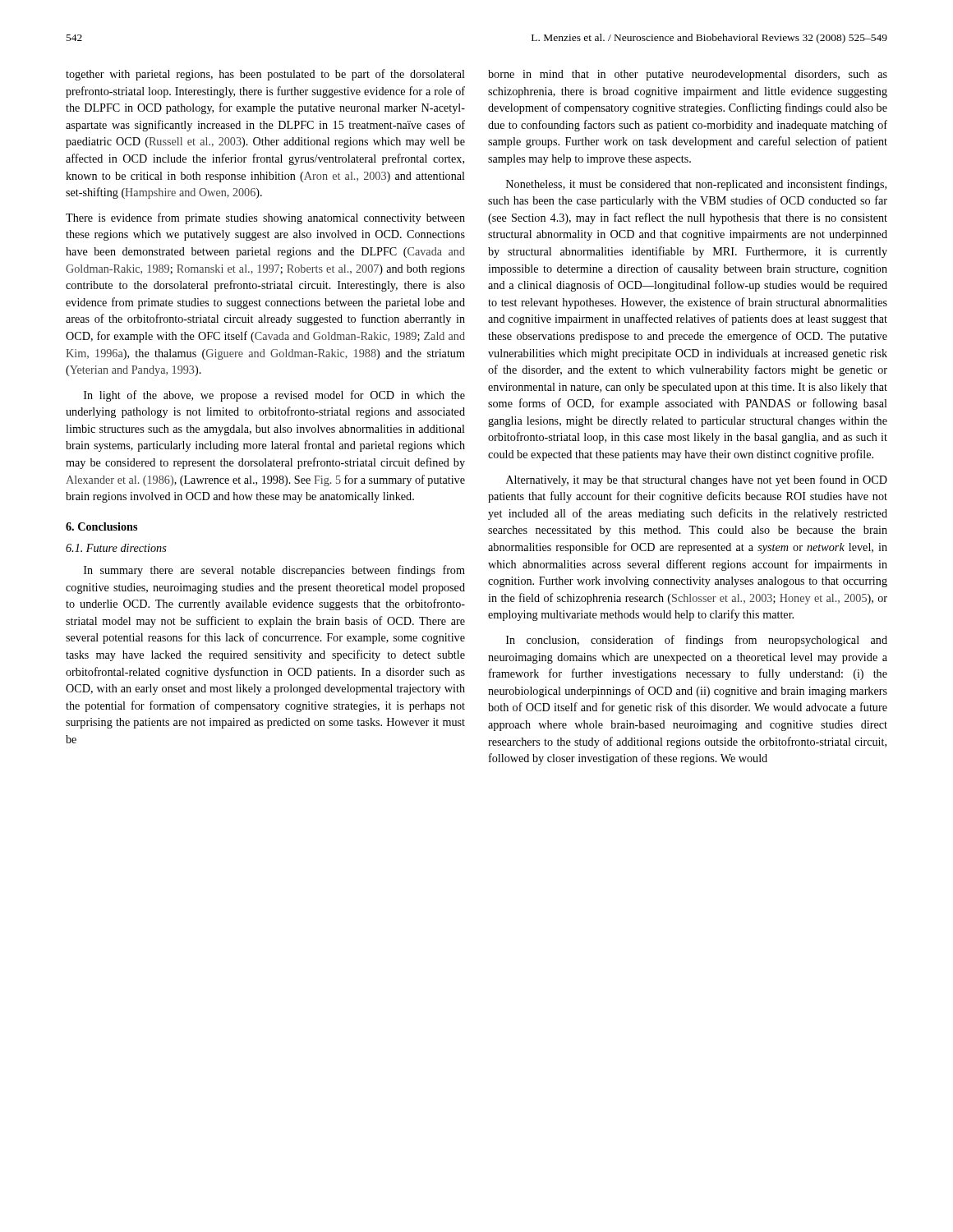
Task: Select the section header containing "6.1. Future directions"
Action: coord(116,548)
